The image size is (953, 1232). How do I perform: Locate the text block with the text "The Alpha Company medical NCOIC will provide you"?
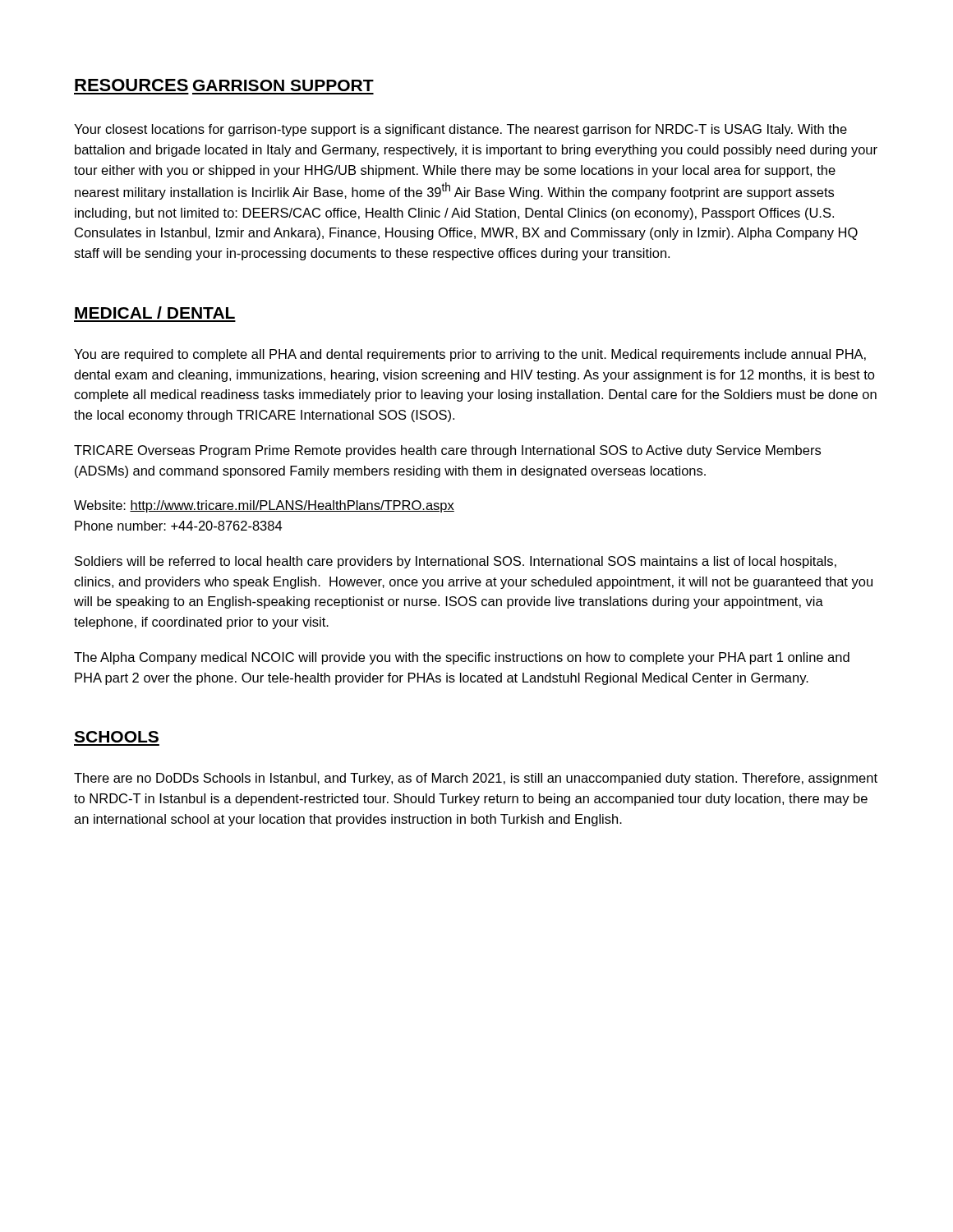462,667
